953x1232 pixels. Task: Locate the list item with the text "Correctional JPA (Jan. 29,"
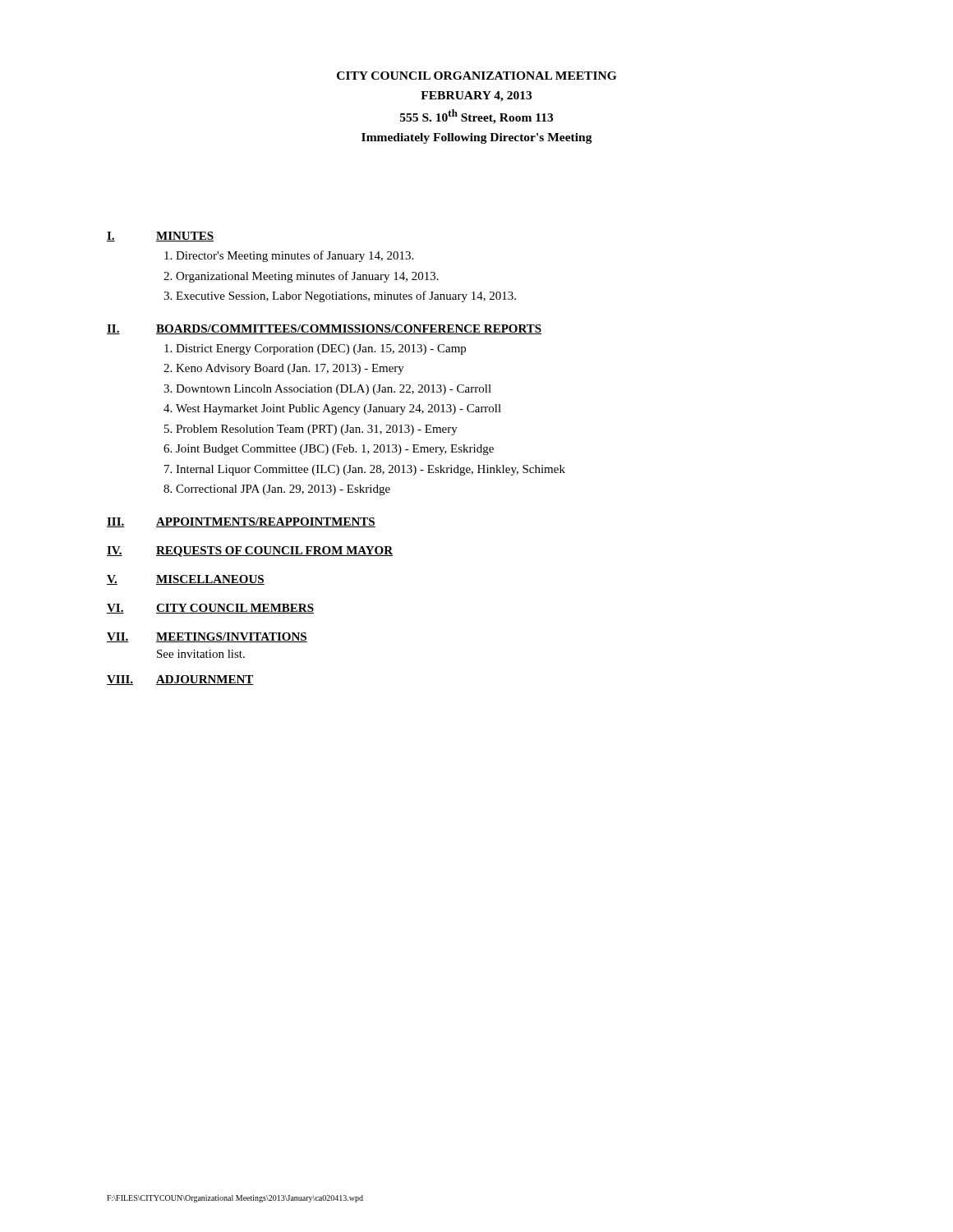click(283, 489)
